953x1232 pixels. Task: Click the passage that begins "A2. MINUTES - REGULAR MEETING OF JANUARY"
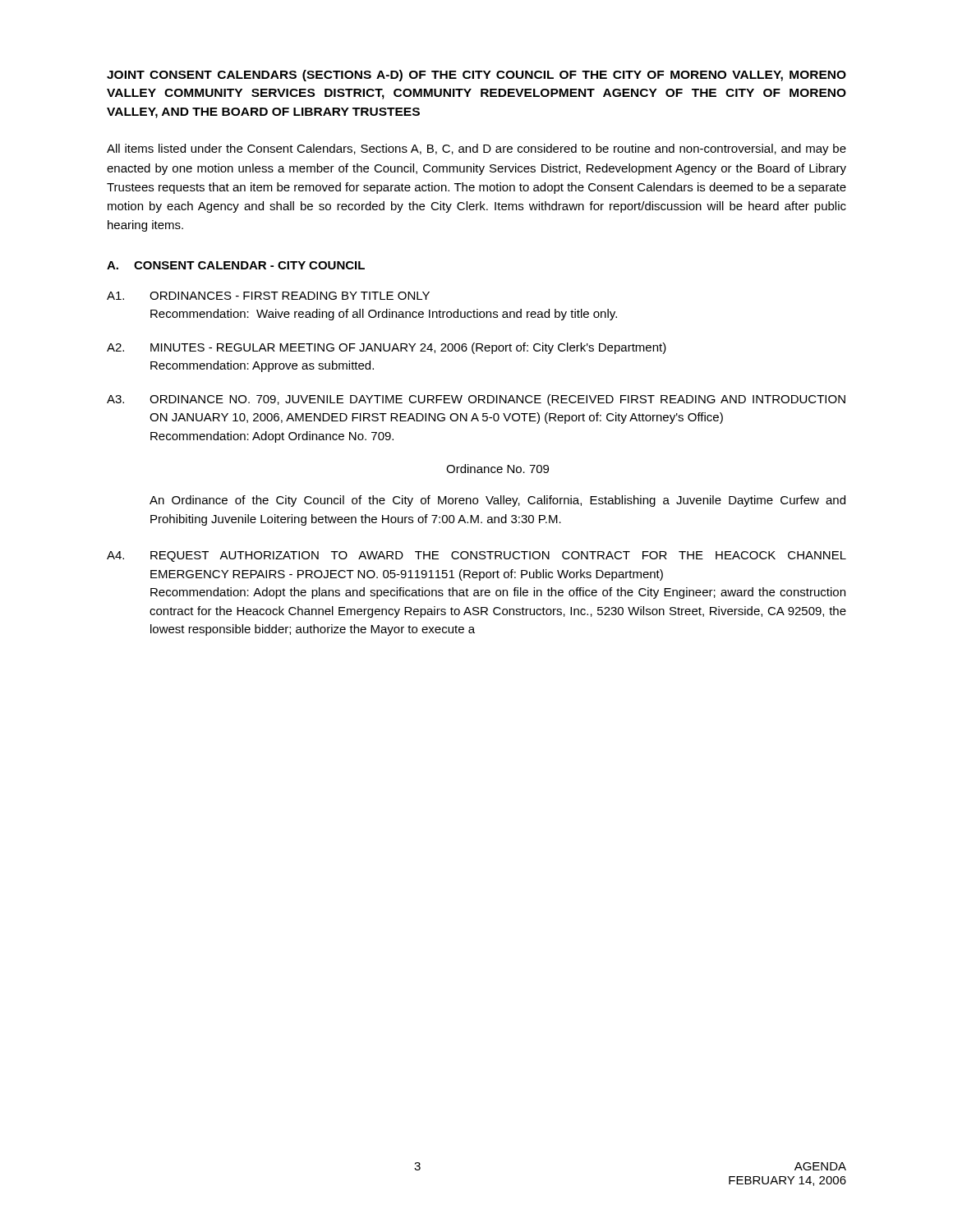(476, 357)
